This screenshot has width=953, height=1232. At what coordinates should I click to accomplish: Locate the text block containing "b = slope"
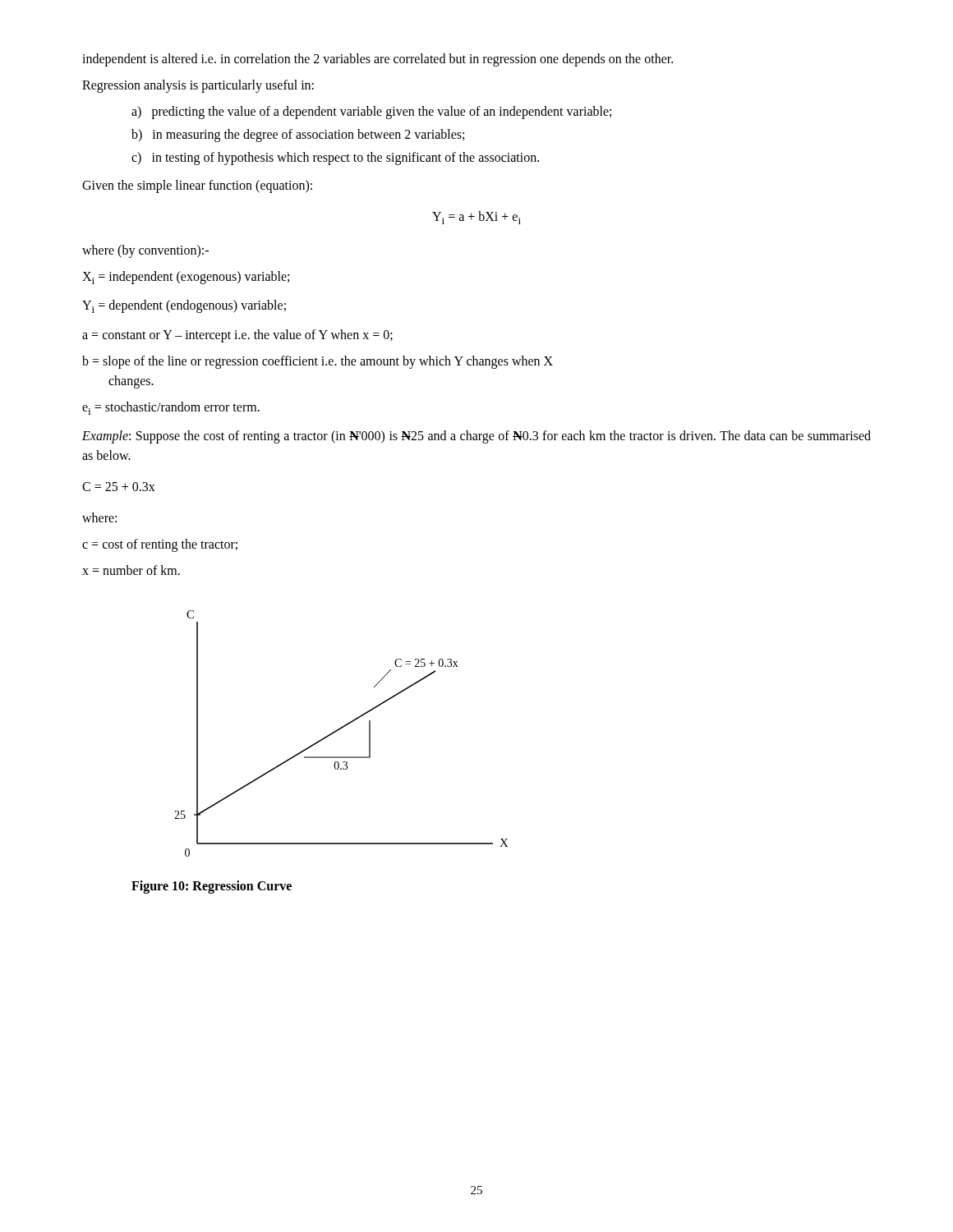tap(318, 370)
